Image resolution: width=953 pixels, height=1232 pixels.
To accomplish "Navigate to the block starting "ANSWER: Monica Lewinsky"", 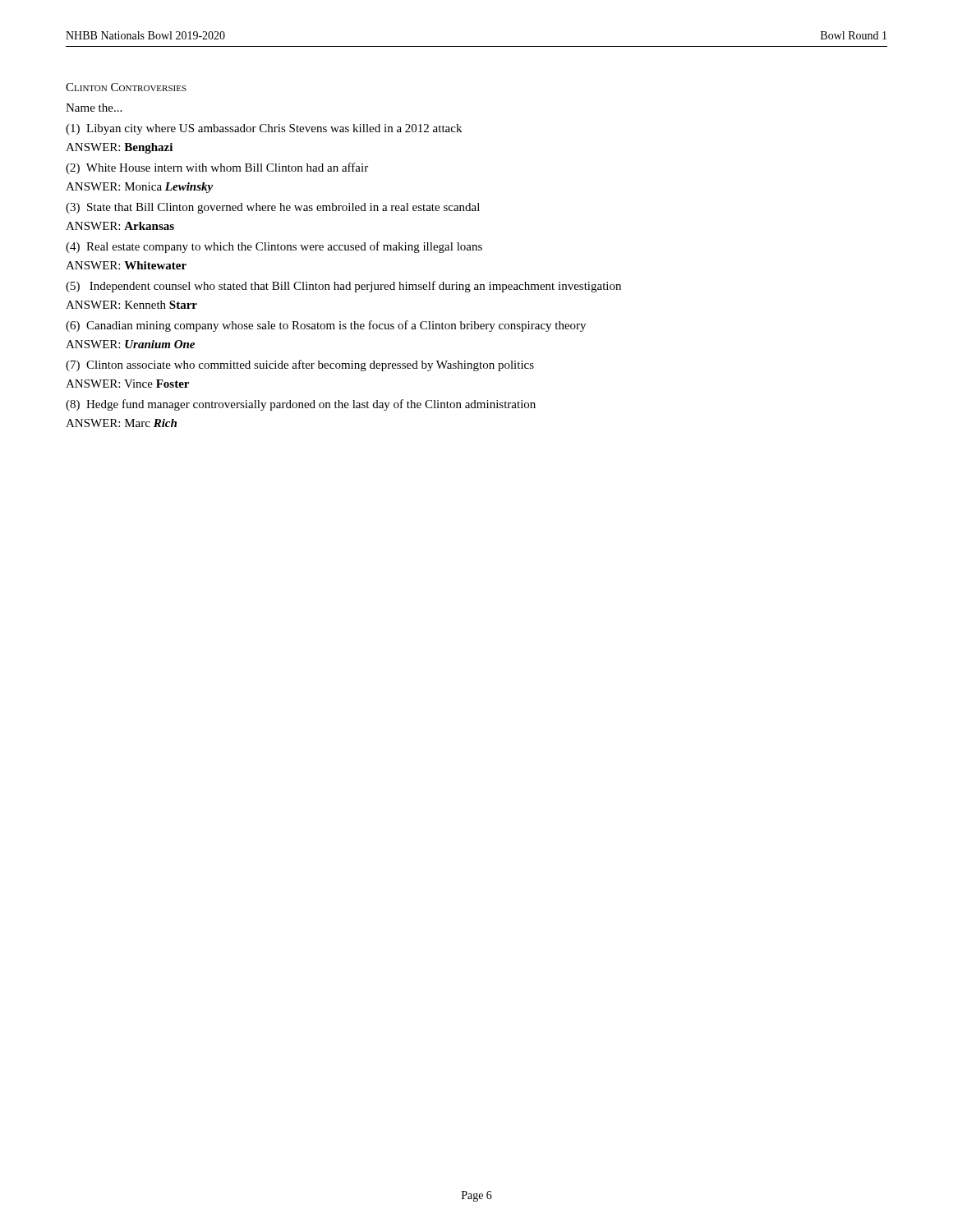I will click(139, 186).
